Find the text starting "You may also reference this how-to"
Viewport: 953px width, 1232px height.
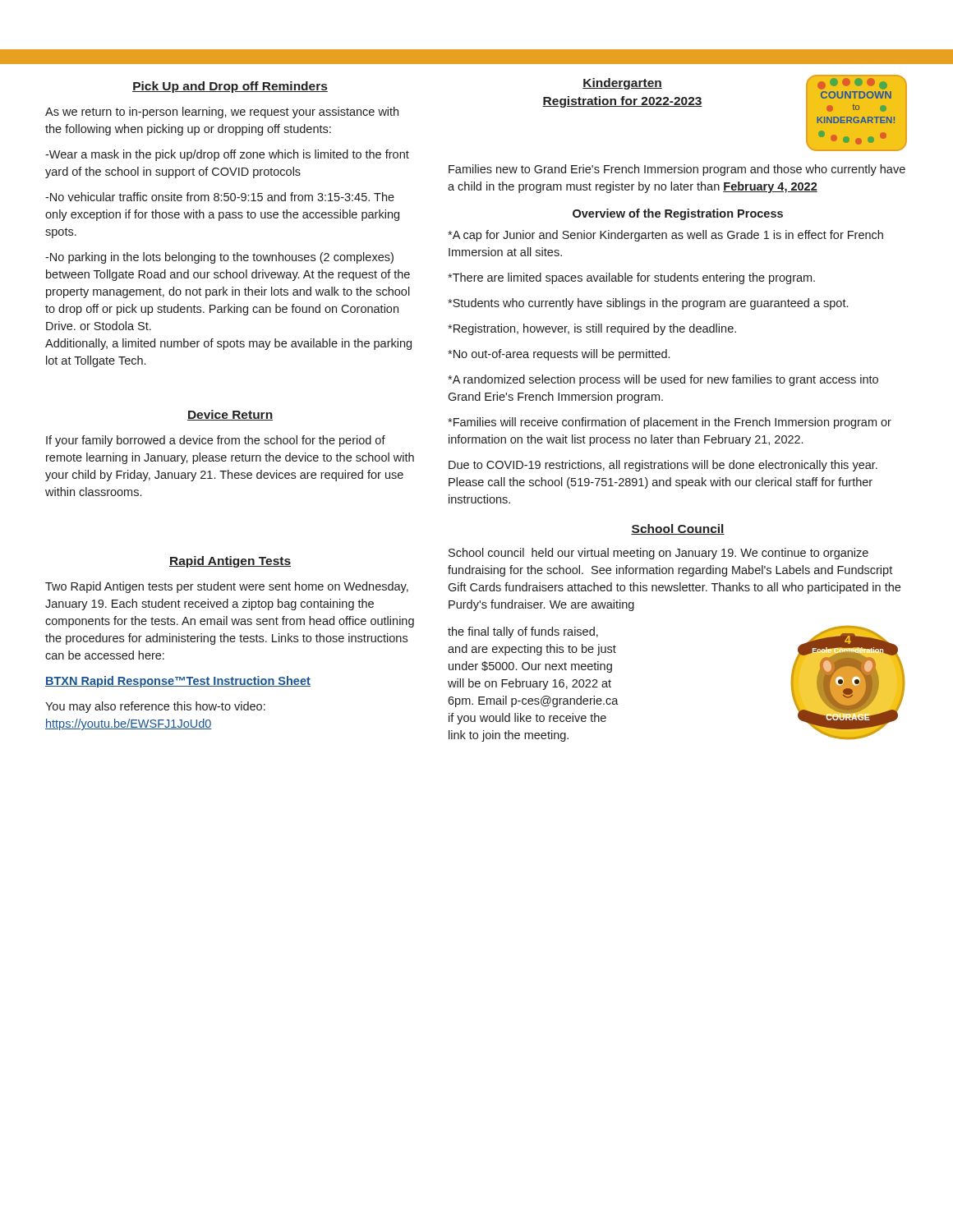pyautogui.click(x=230, y=716)
